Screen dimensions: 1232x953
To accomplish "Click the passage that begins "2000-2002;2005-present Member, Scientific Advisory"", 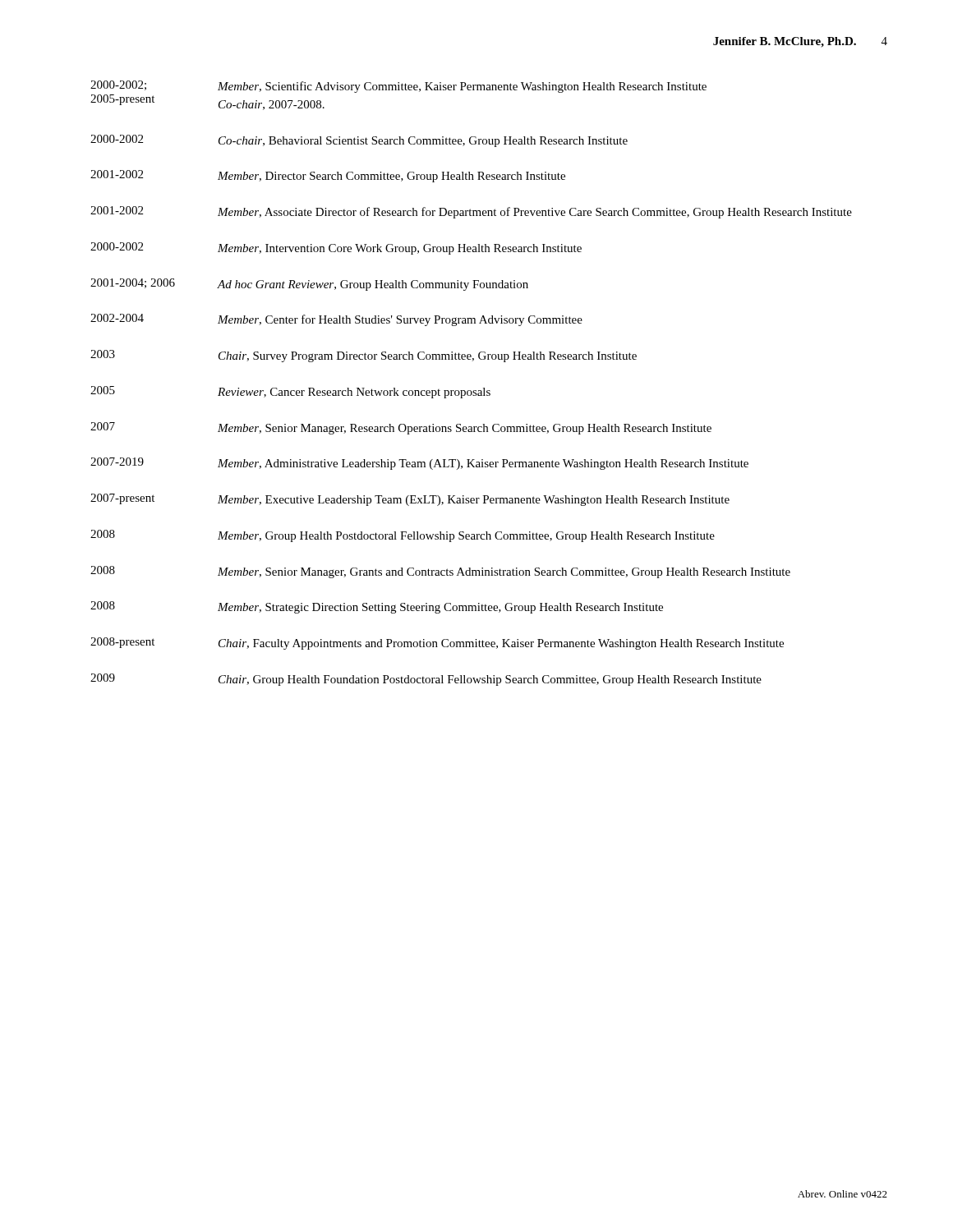I will [476, 96].
